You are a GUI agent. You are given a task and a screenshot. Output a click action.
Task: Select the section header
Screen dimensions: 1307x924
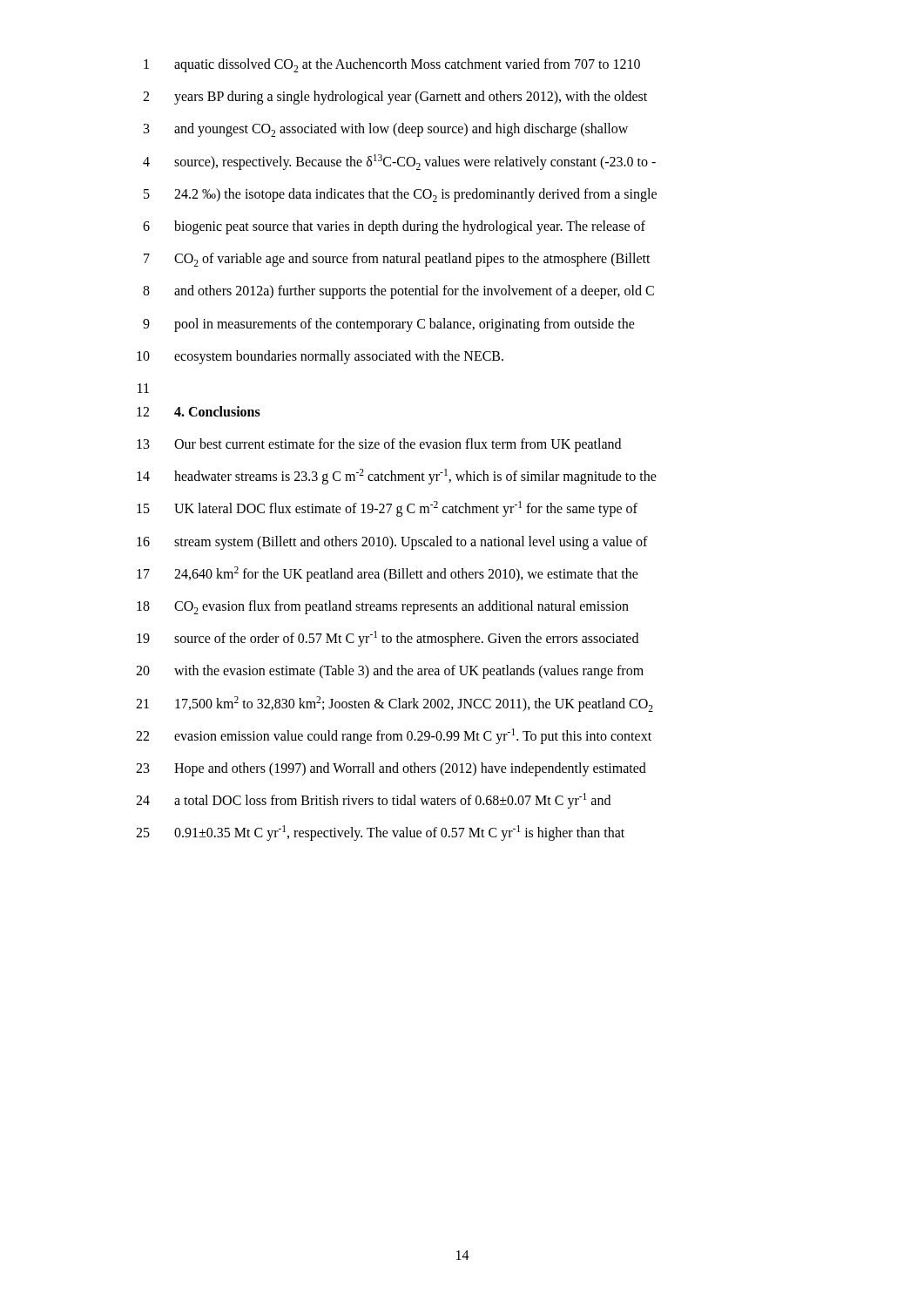pyautogui.click(x=475, y=412)
